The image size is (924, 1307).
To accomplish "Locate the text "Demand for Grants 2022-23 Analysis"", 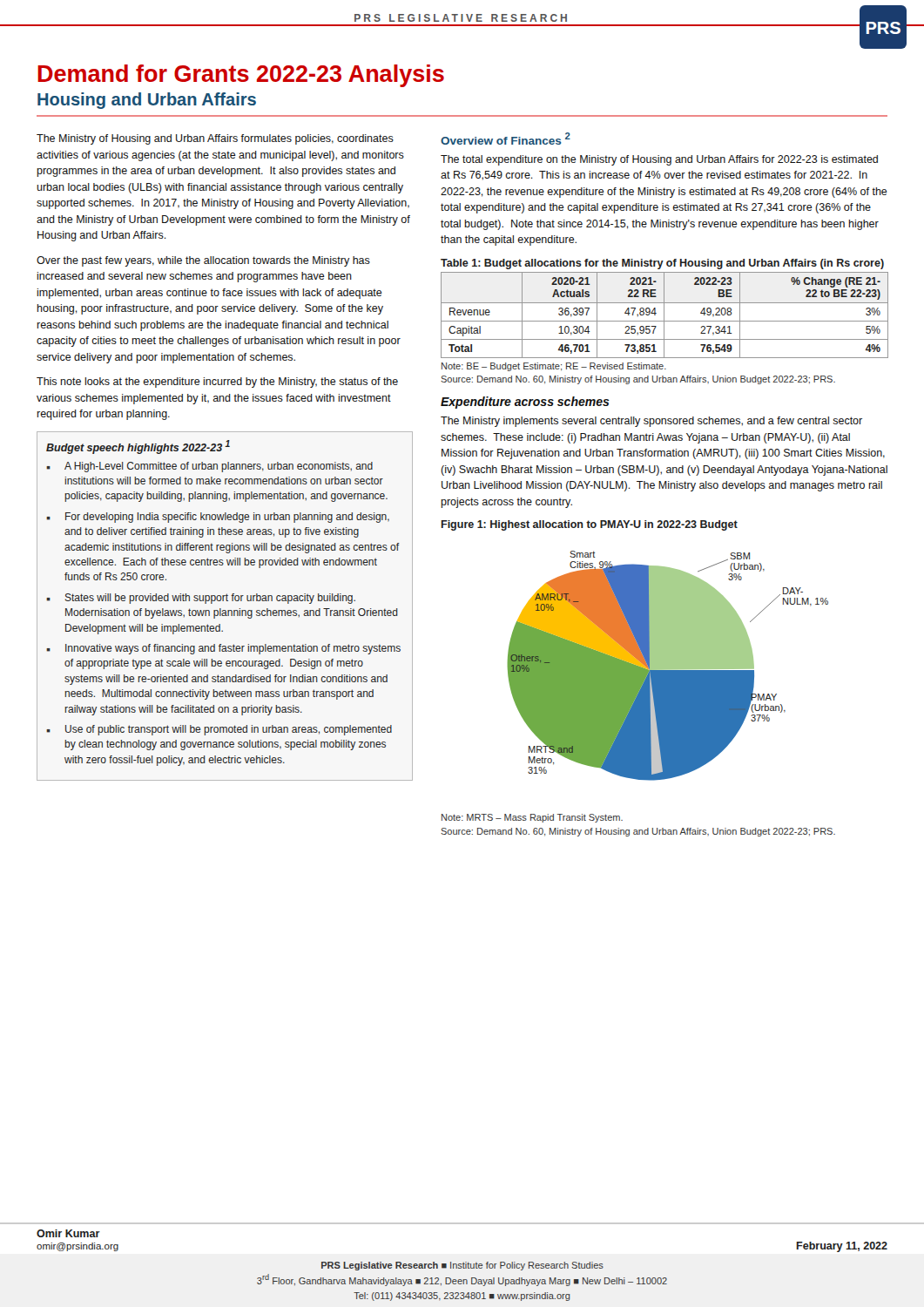I will click(241, 76).
